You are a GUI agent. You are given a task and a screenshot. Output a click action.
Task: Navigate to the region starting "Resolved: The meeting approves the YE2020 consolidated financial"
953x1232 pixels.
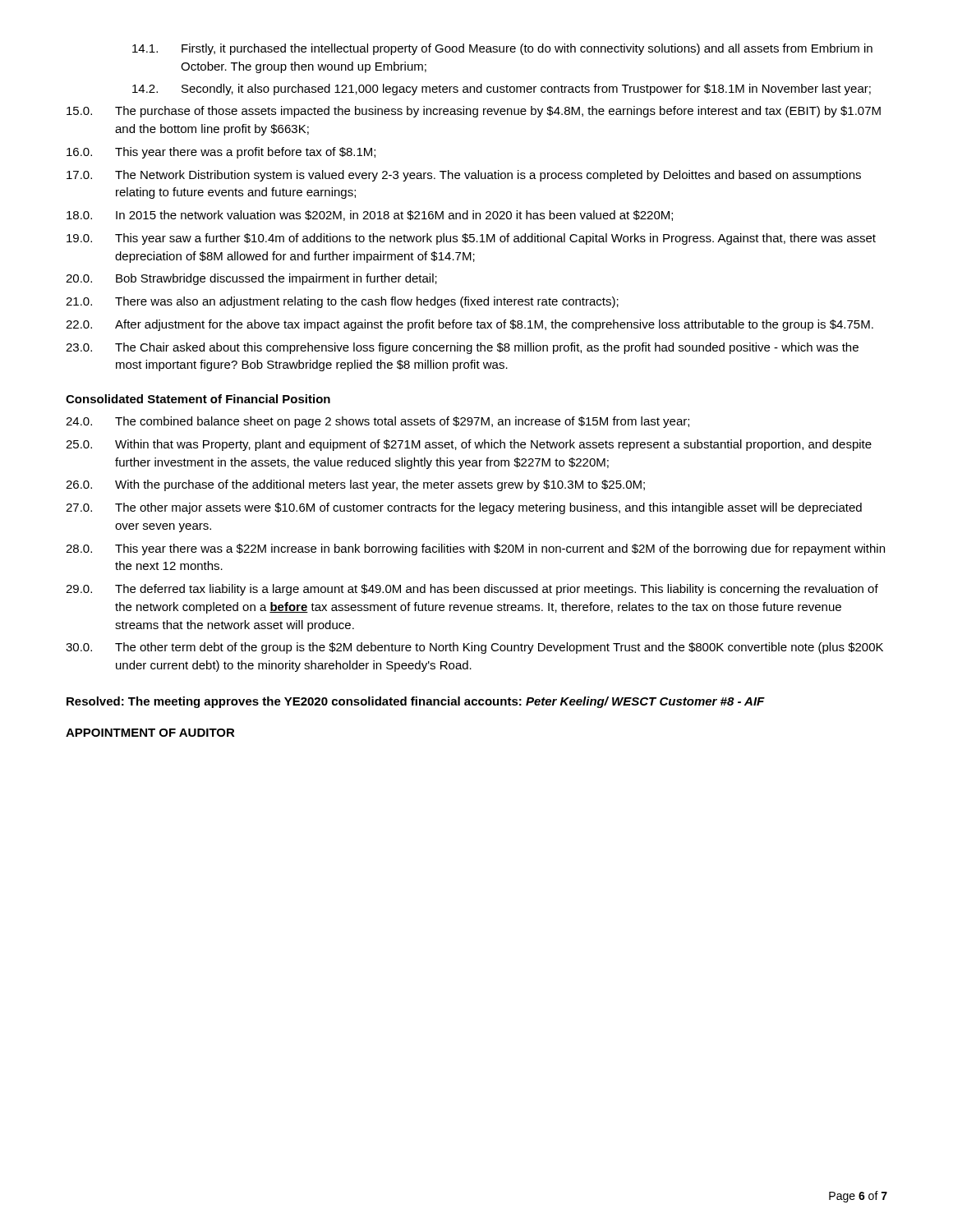415,701
